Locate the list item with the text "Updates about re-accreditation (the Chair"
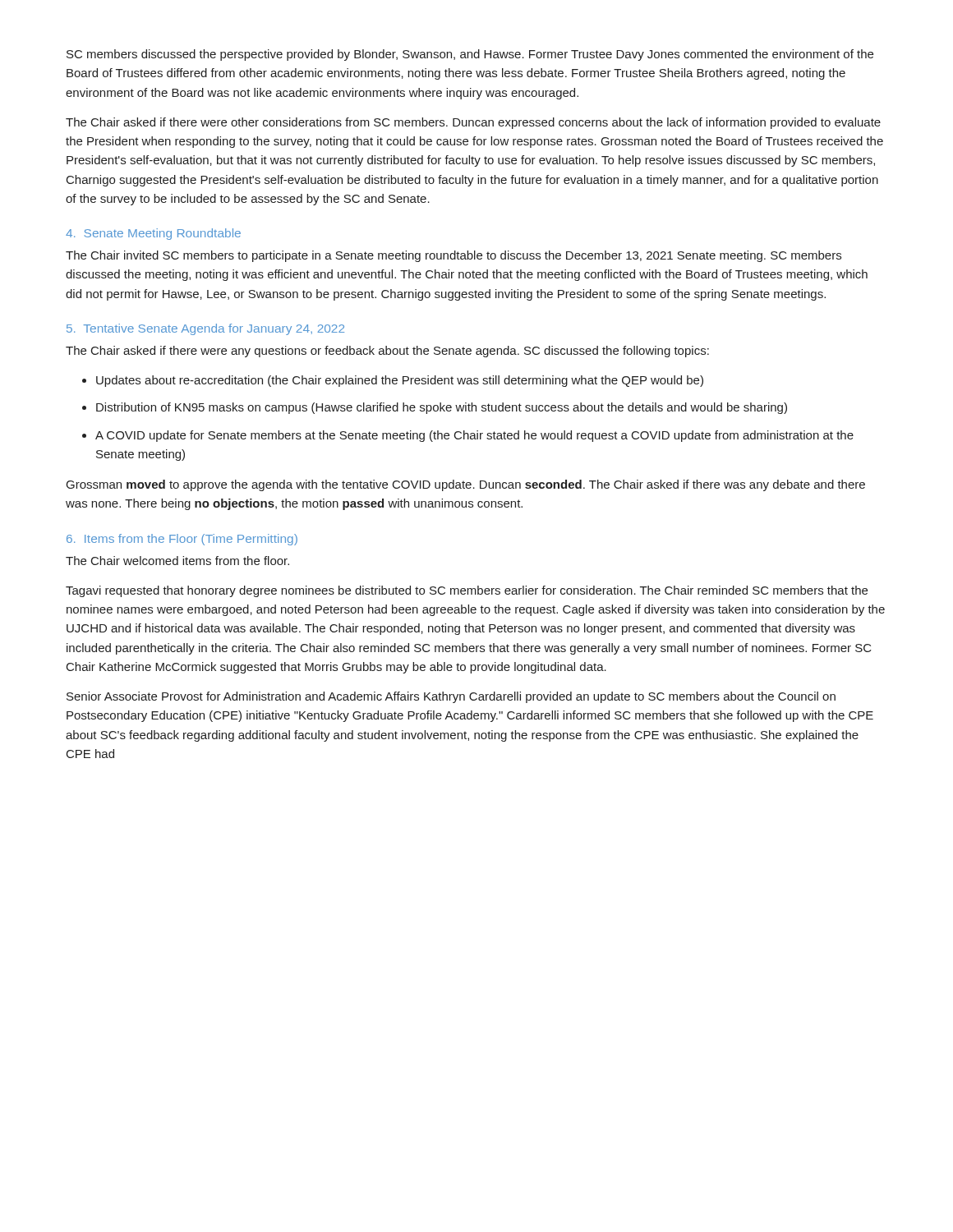 coord(491,380)
